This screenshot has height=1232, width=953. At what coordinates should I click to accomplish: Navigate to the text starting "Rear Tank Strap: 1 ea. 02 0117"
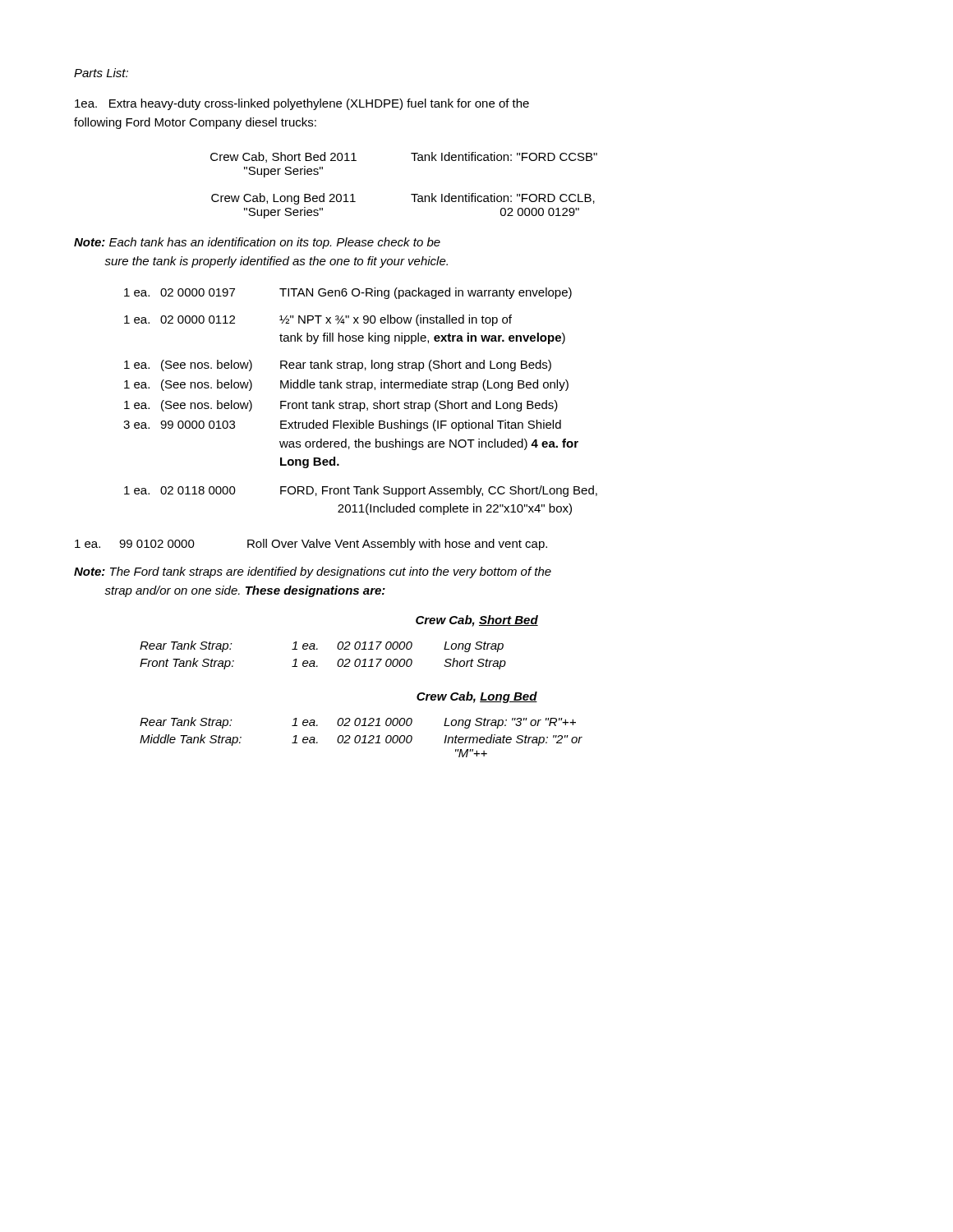[509, 654]
